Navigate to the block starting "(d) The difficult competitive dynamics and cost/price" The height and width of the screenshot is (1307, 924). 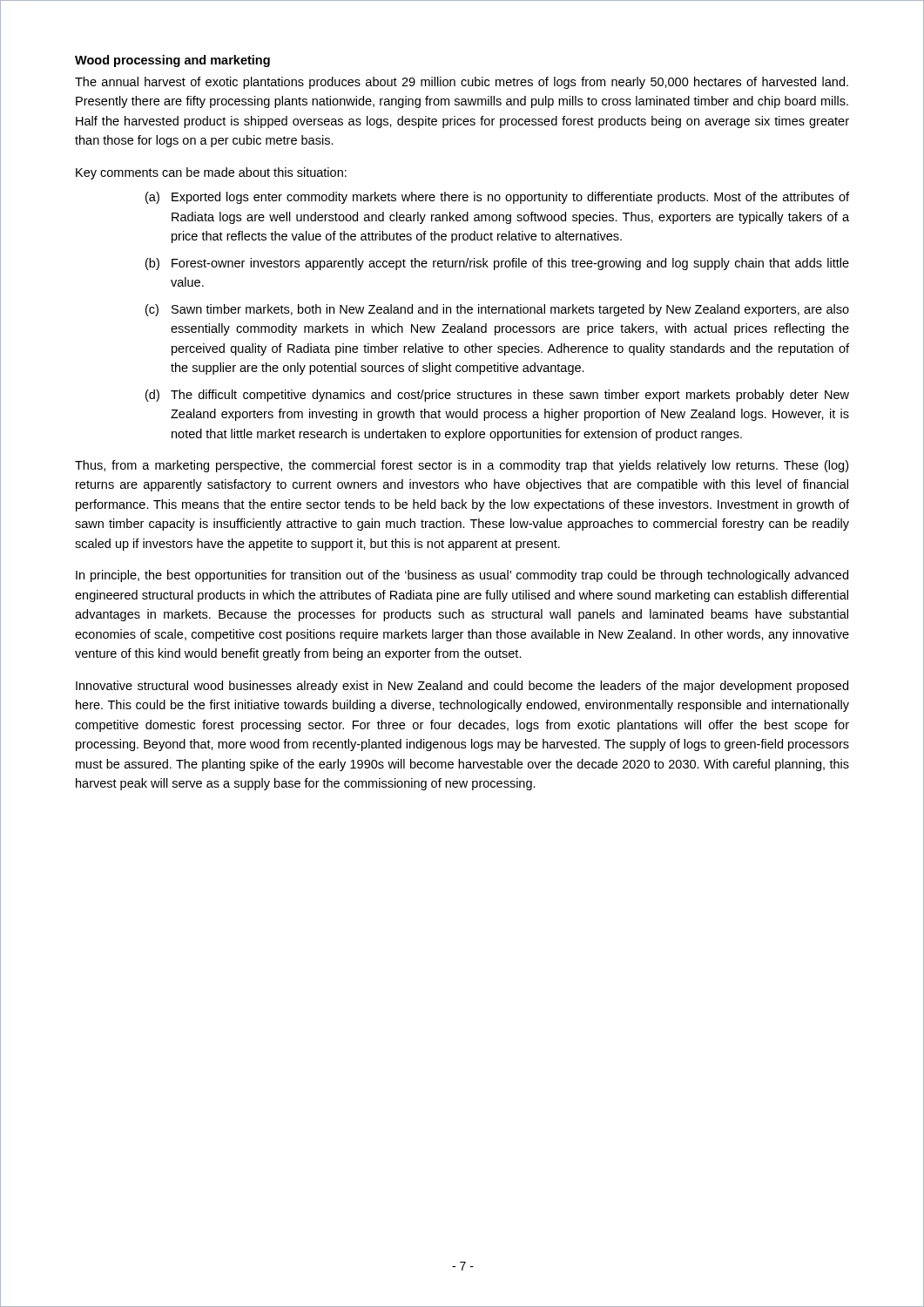tap(462, 414)
